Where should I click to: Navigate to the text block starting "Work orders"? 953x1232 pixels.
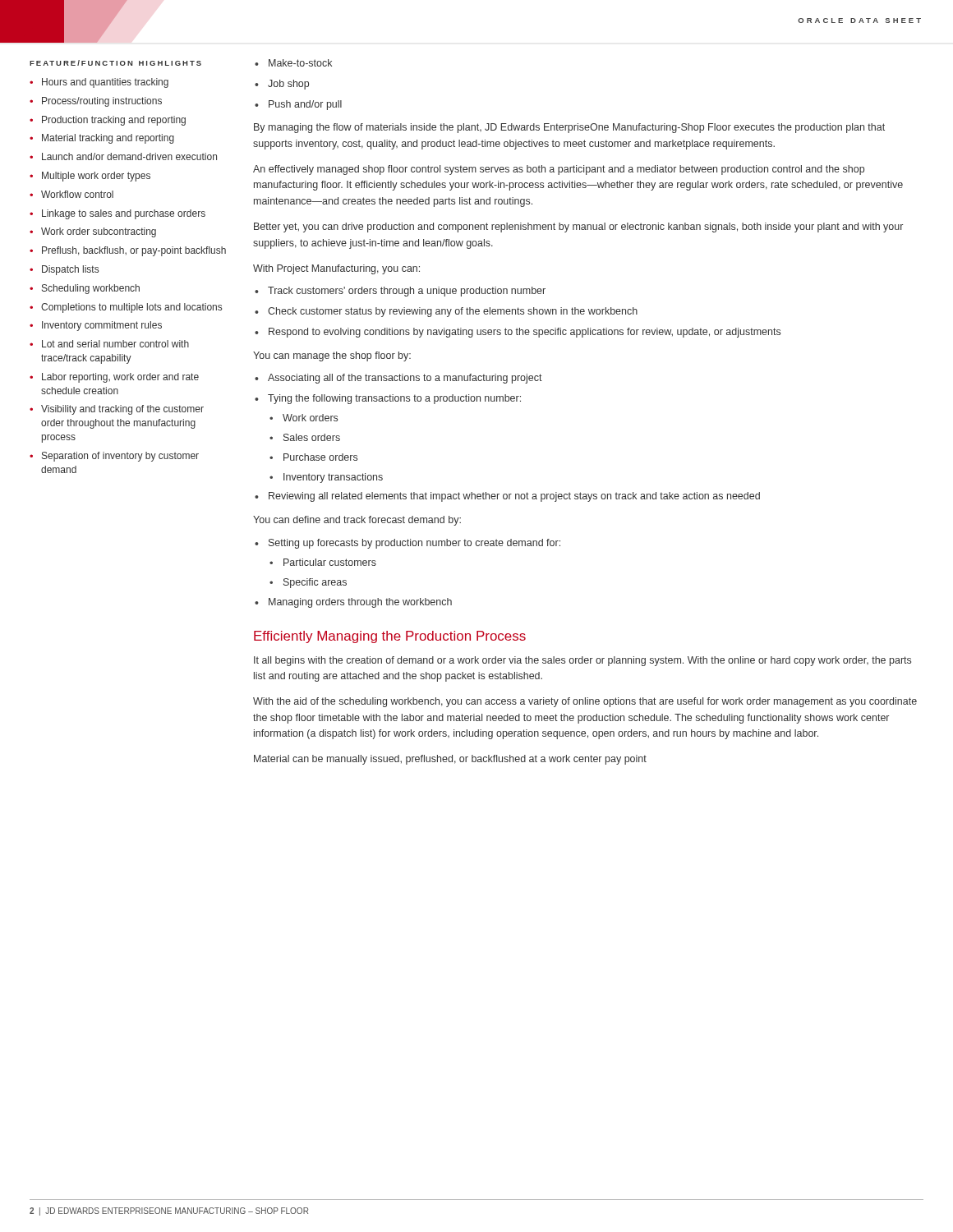click(x=310, y=418)
